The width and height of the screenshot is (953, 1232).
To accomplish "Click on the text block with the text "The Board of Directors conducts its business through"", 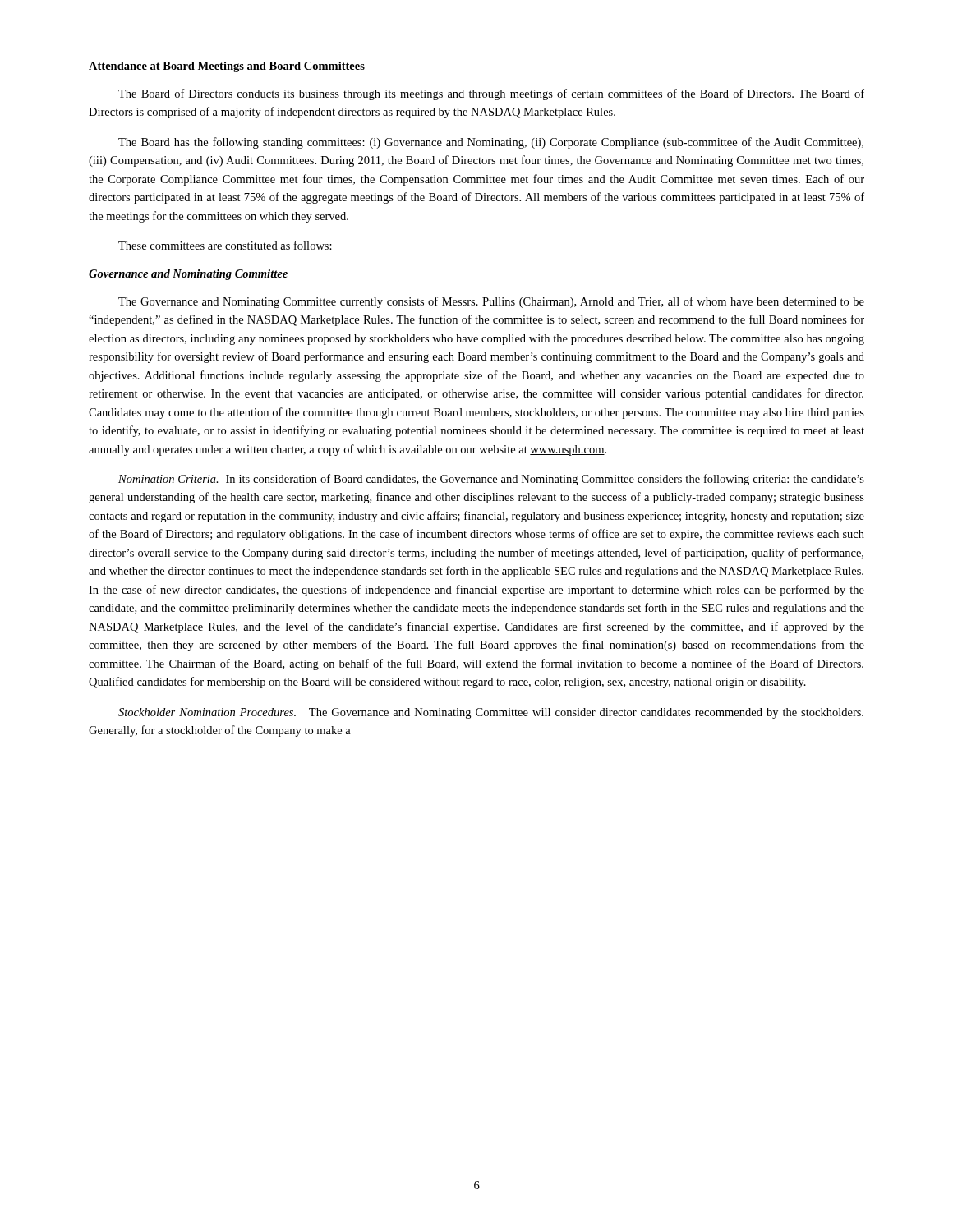I will pyautogui.click(x=476, y=103).
